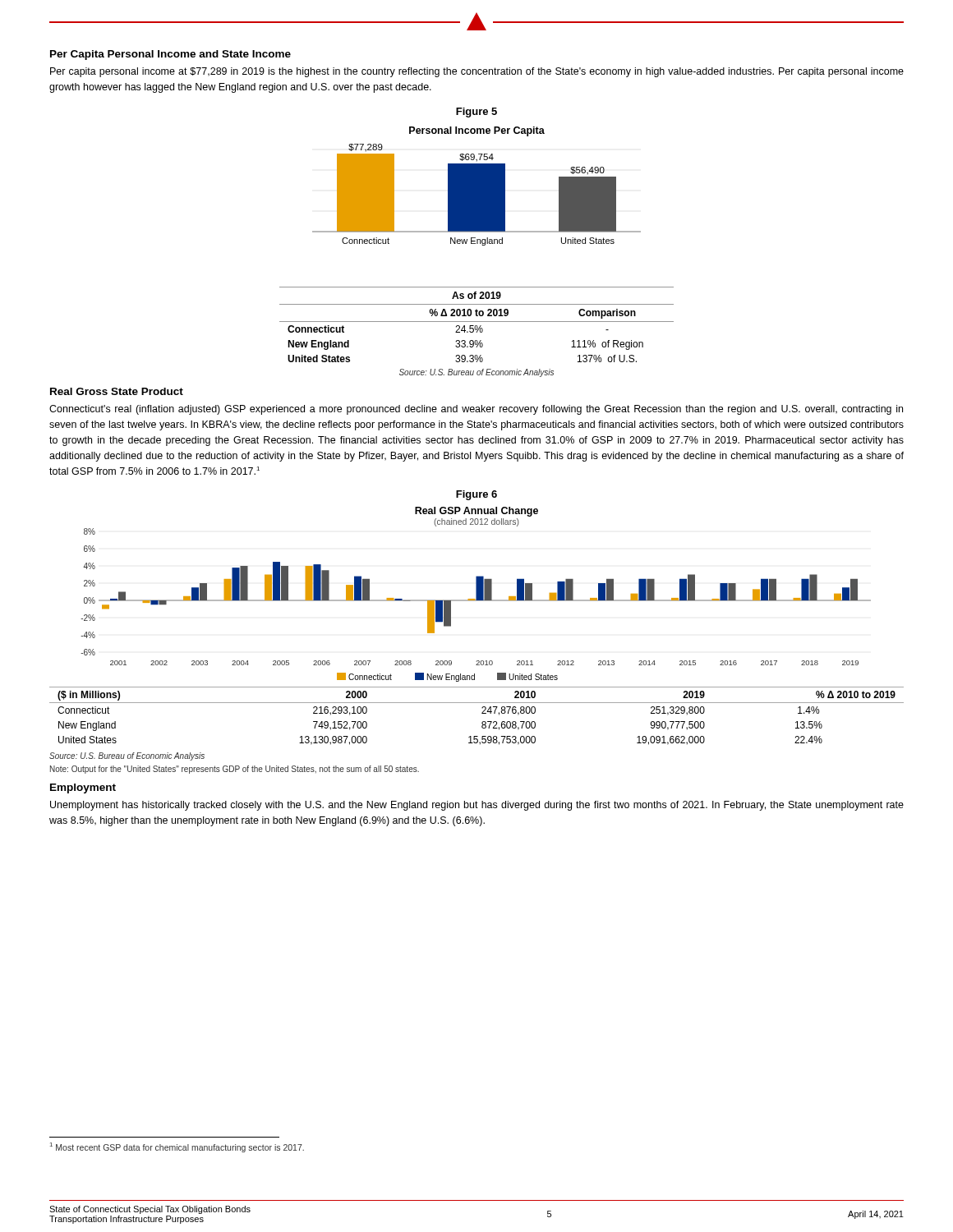The height and width of the screenshot is (1232, 953).
Task: Navigate to the region starting "Note: Output for the "United States" represents"
Action: 234,769
